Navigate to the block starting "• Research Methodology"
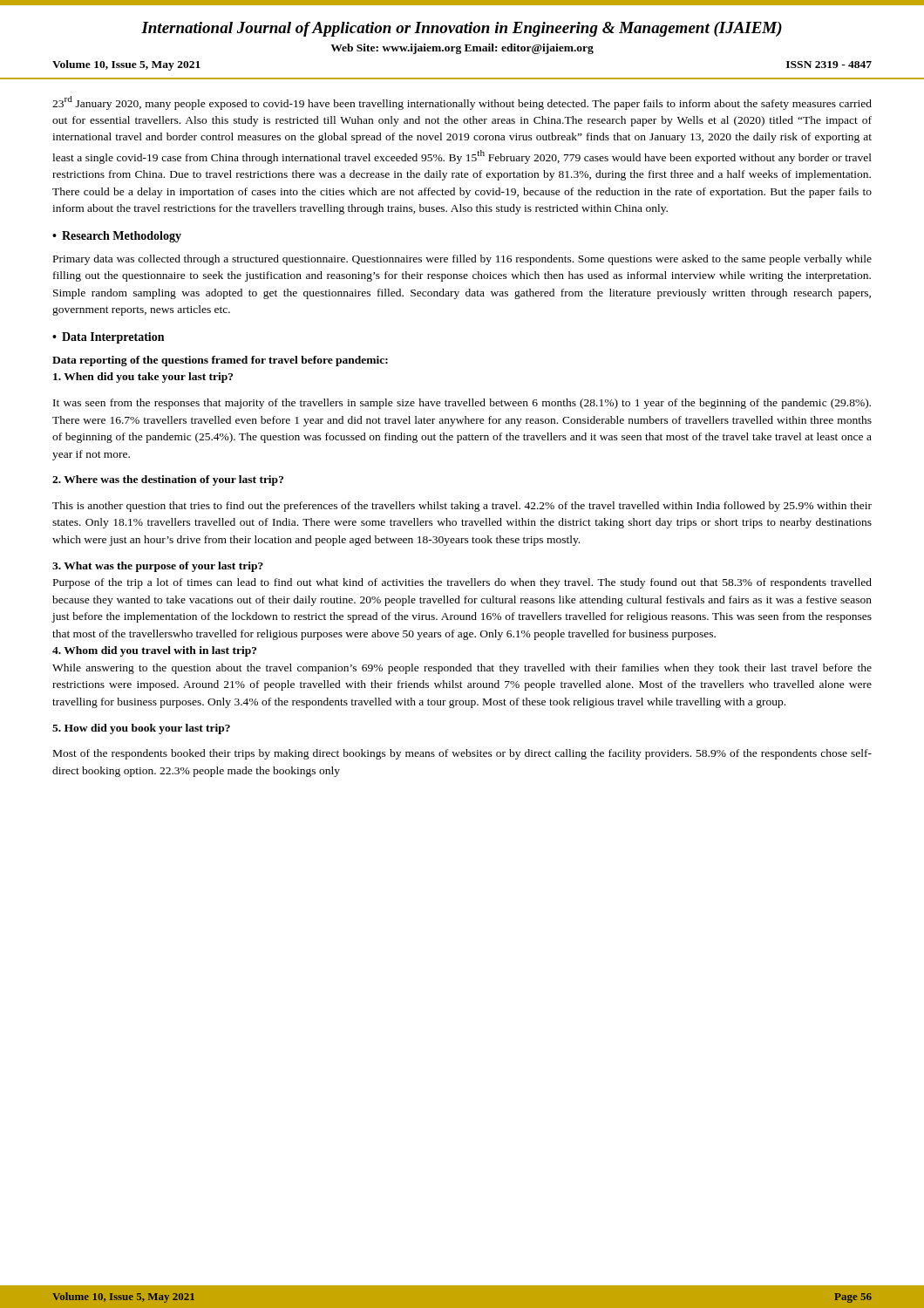 point(117,236)
